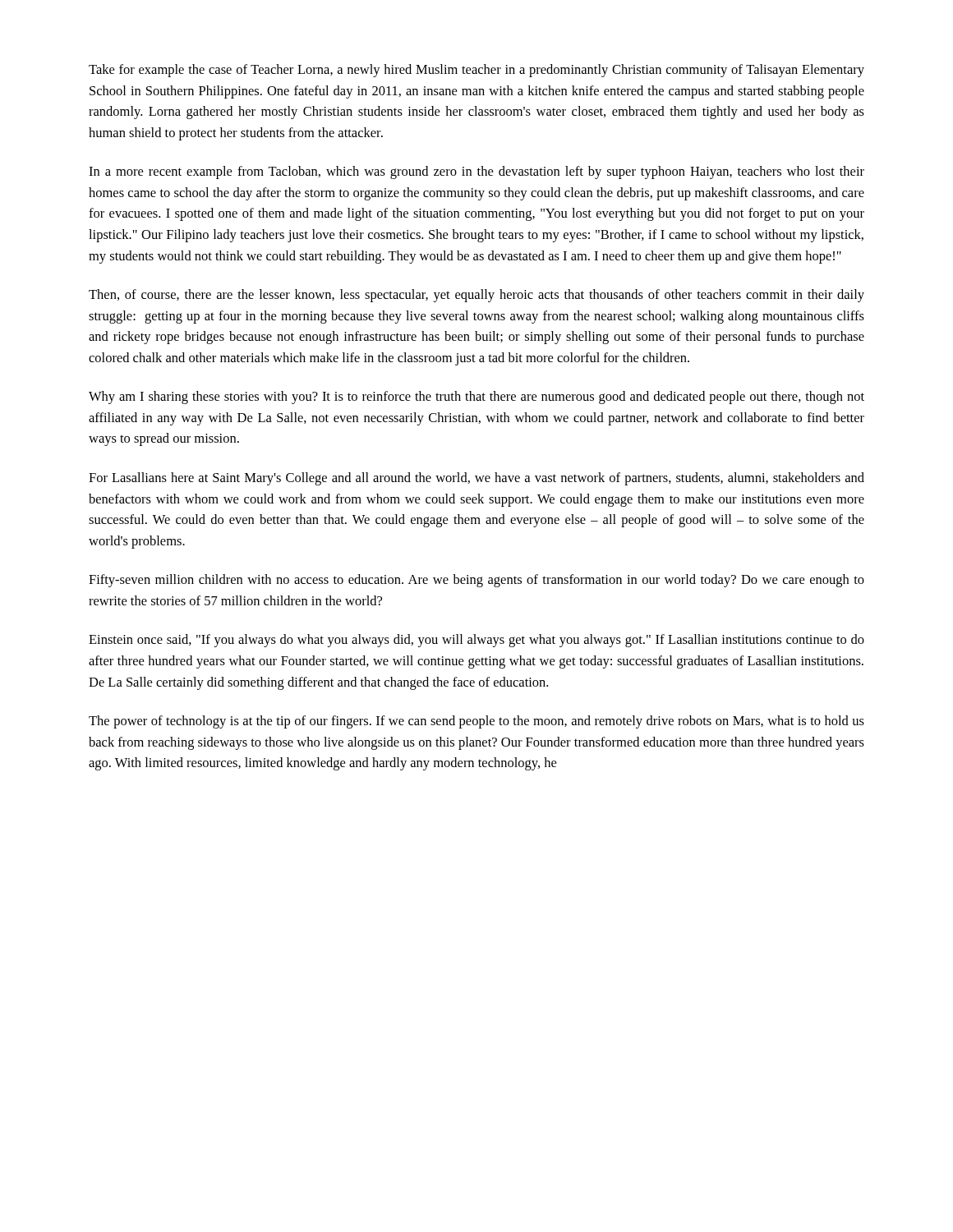Click on the region starting "Einstein once said, "If you"
This screenshot has height=1232, width=953.
tap(476, 661)
